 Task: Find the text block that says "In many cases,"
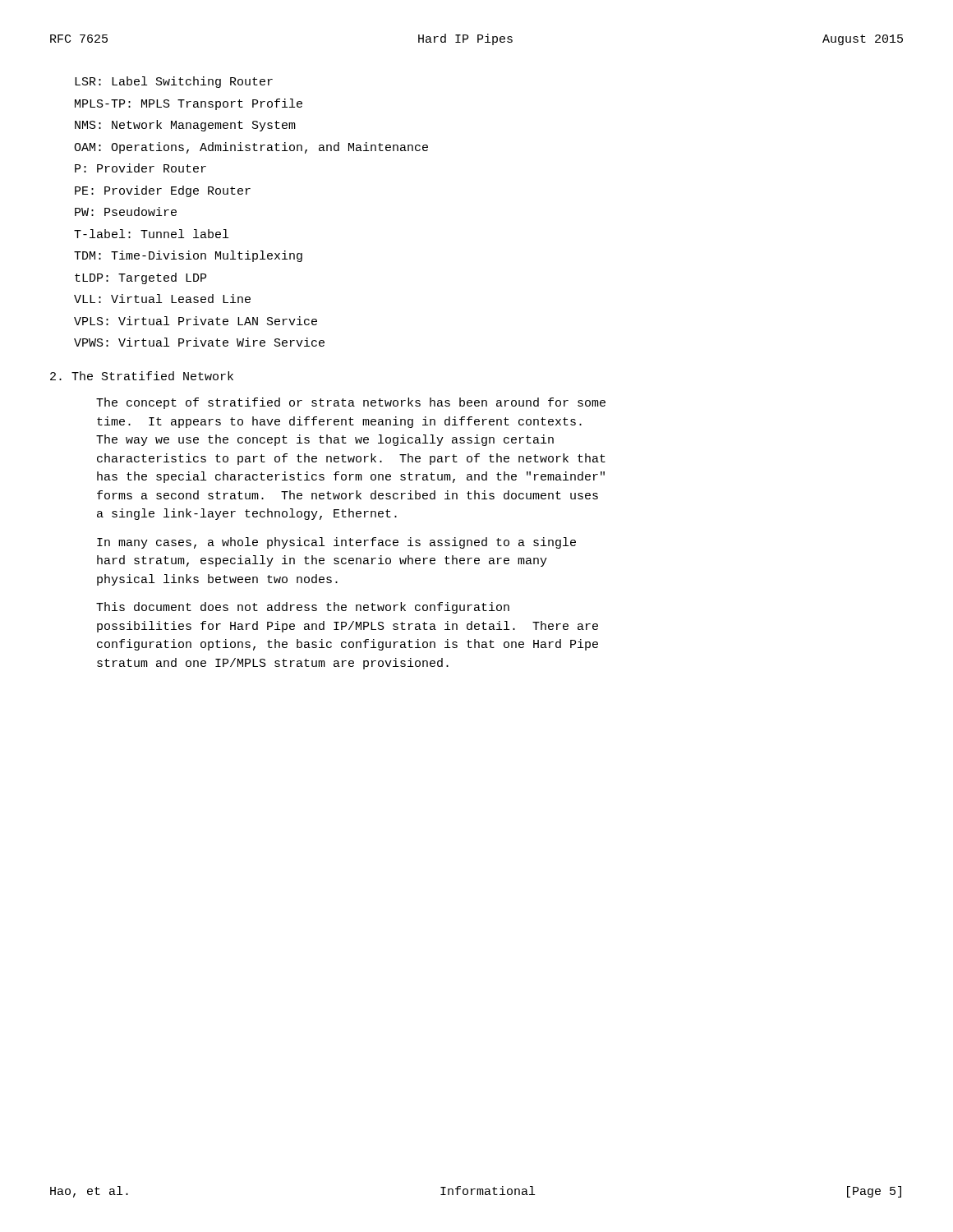pos(325,561)
